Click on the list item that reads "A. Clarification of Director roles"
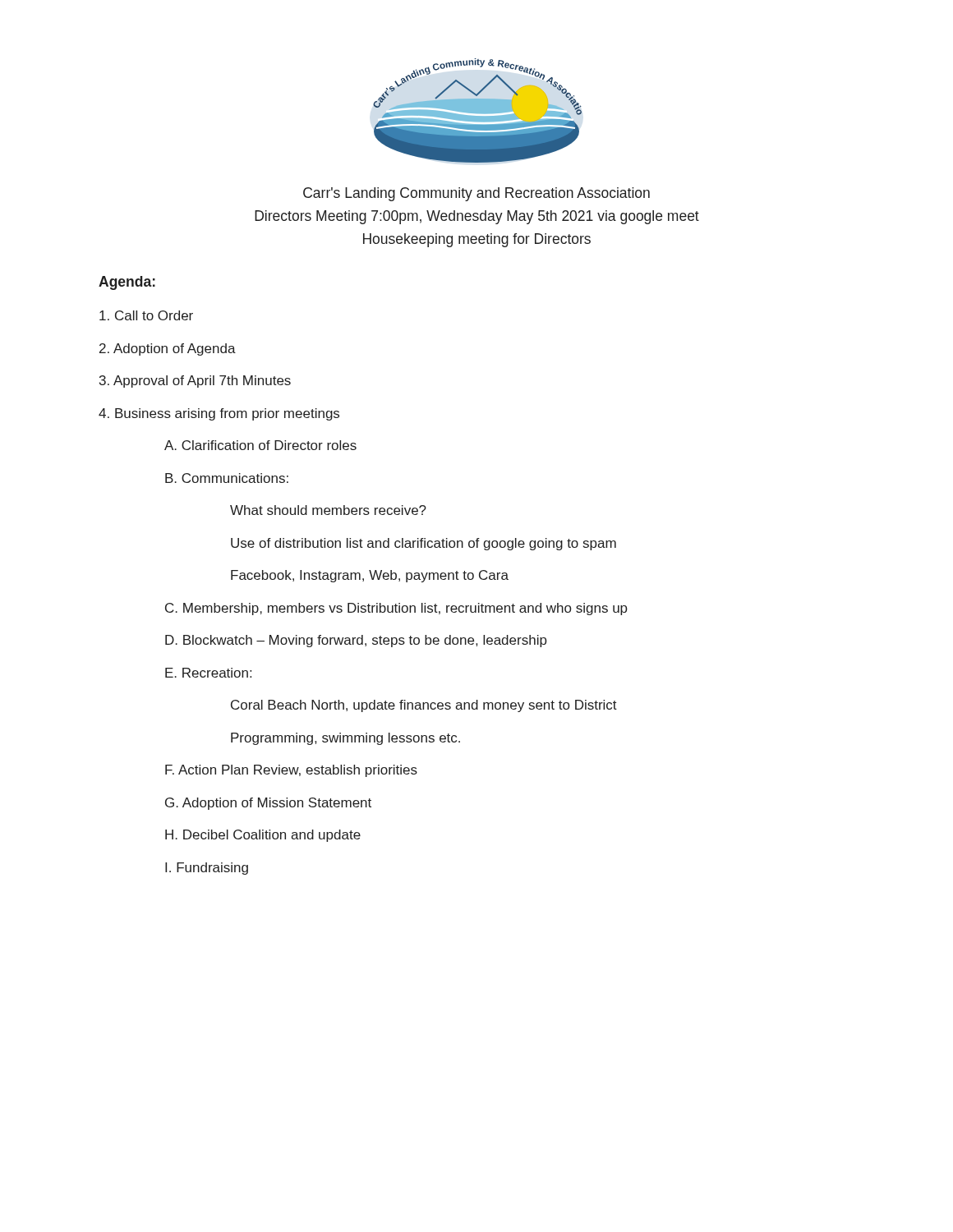The height and width of the screenshot is (1232, 953). (x=261, y=446)
